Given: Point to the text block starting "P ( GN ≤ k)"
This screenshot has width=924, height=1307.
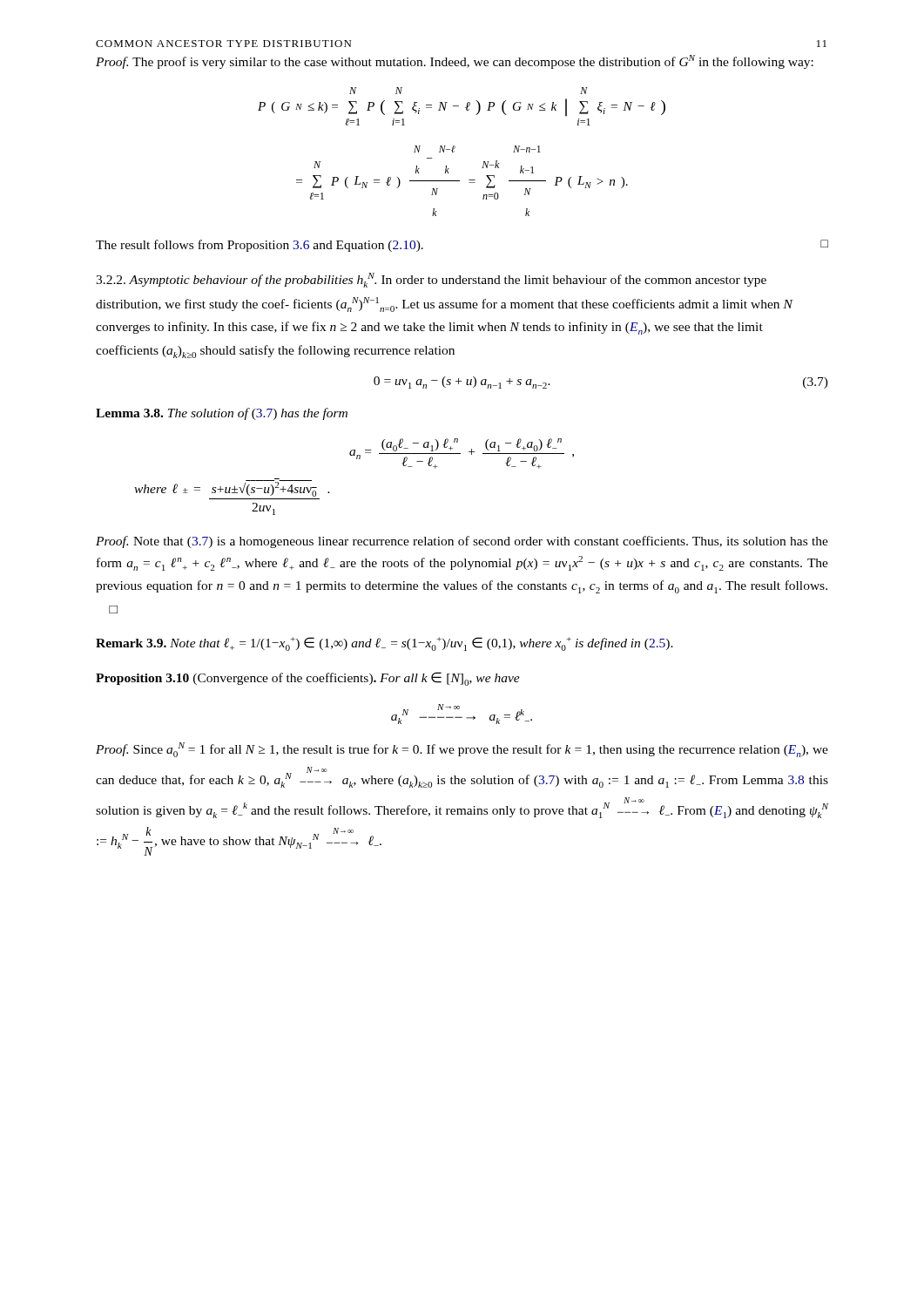Looking at the screenshot, I should click(462, 152).
